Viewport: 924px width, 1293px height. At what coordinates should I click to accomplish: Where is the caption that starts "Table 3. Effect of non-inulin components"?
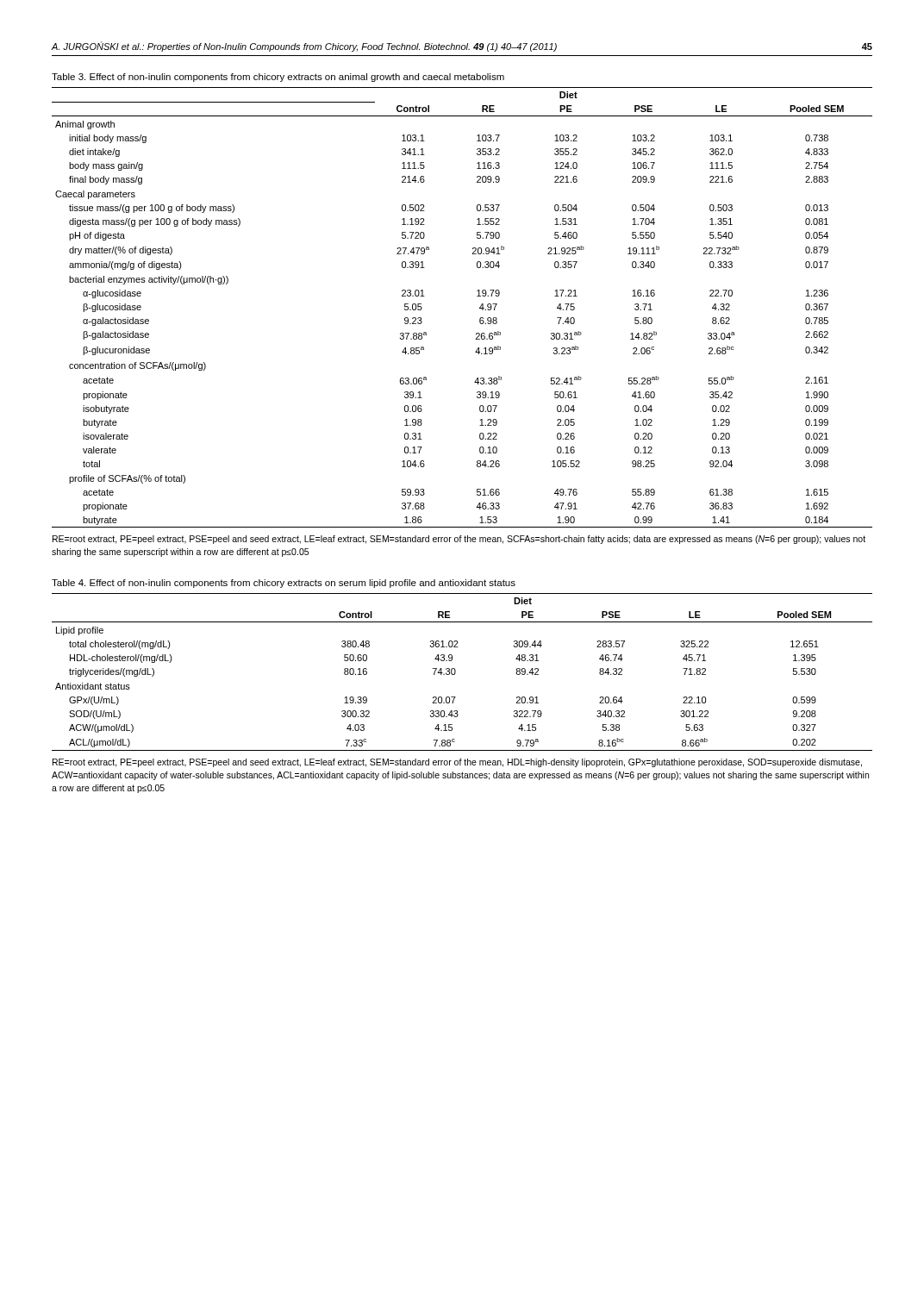[278, 77]
